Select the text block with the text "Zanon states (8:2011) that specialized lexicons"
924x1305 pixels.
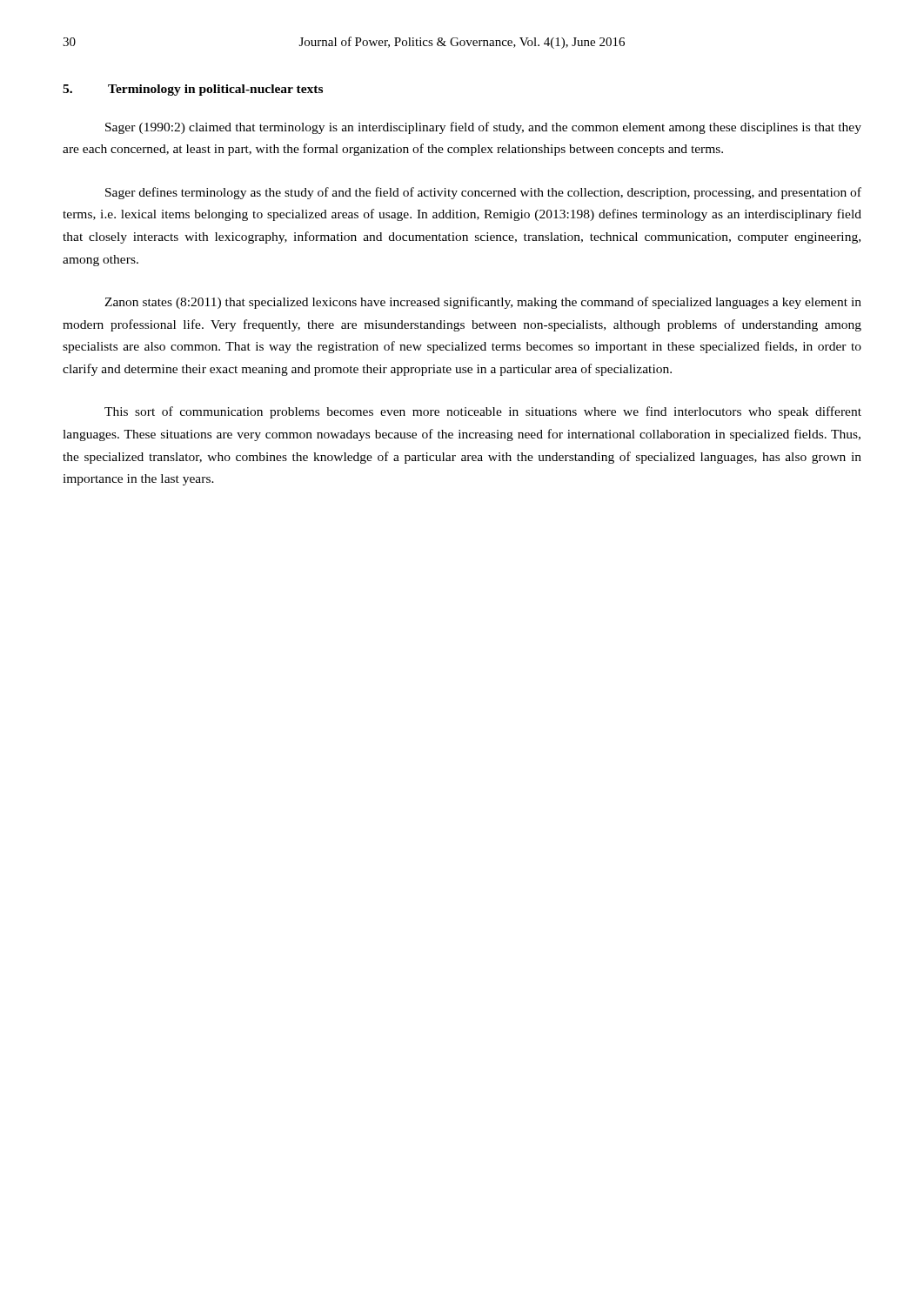pos(462,335)
